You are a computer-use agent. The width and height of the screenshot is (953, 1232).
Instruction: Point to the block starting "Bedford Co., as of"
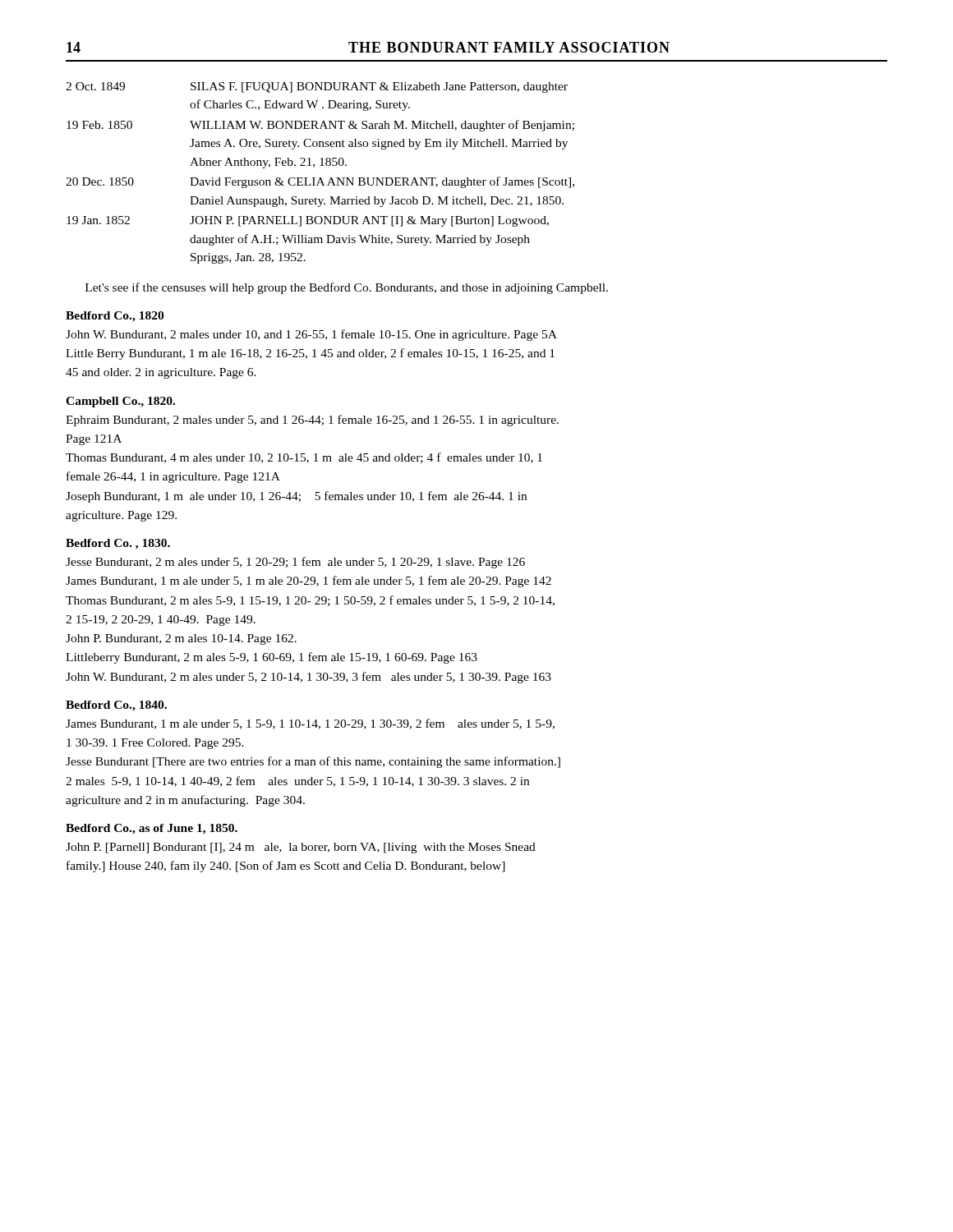[152, 828]
